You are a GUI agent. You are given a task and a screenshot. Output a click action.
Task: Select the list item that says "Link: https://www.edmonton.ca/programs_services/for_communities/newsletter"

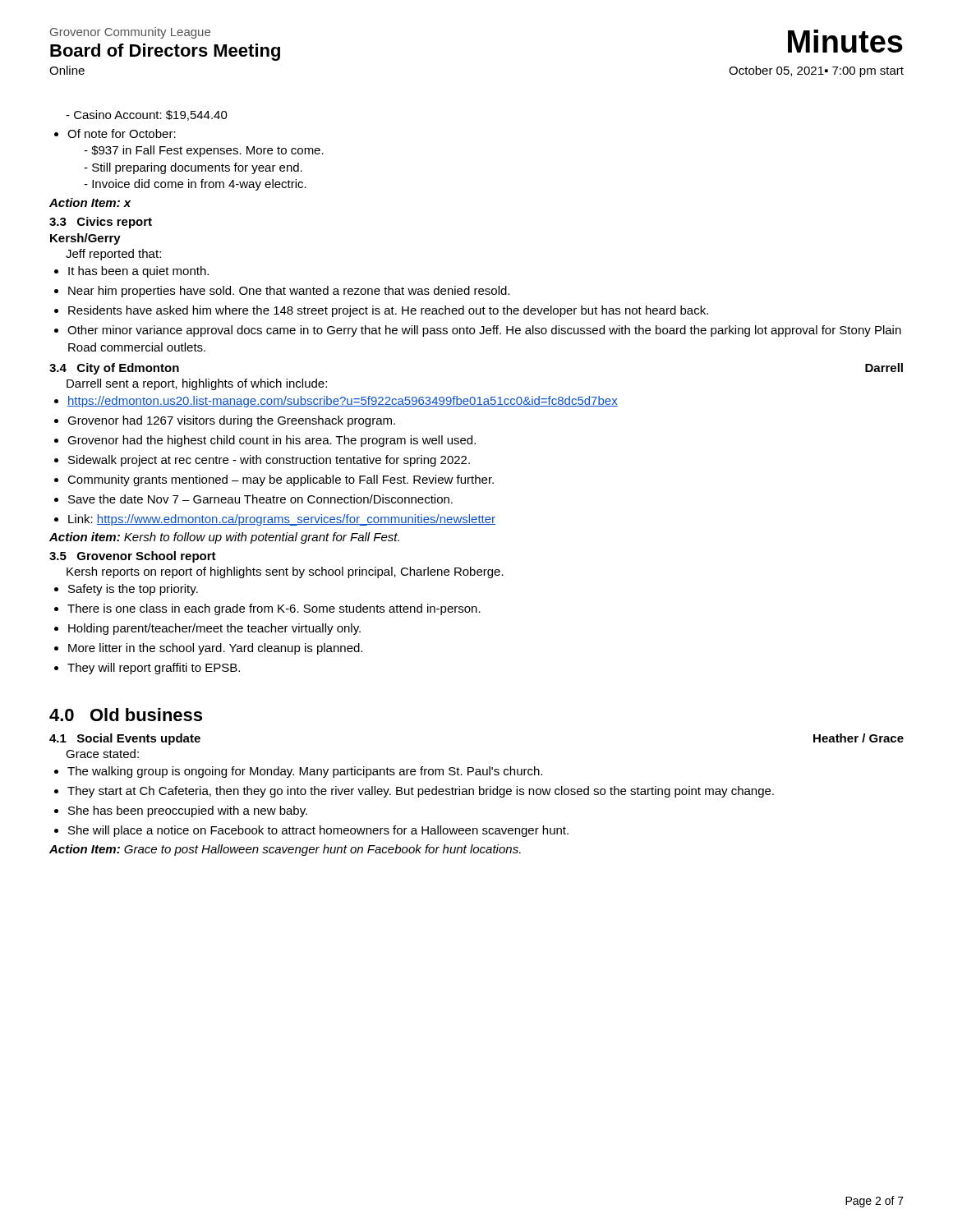tap(281, 519)
